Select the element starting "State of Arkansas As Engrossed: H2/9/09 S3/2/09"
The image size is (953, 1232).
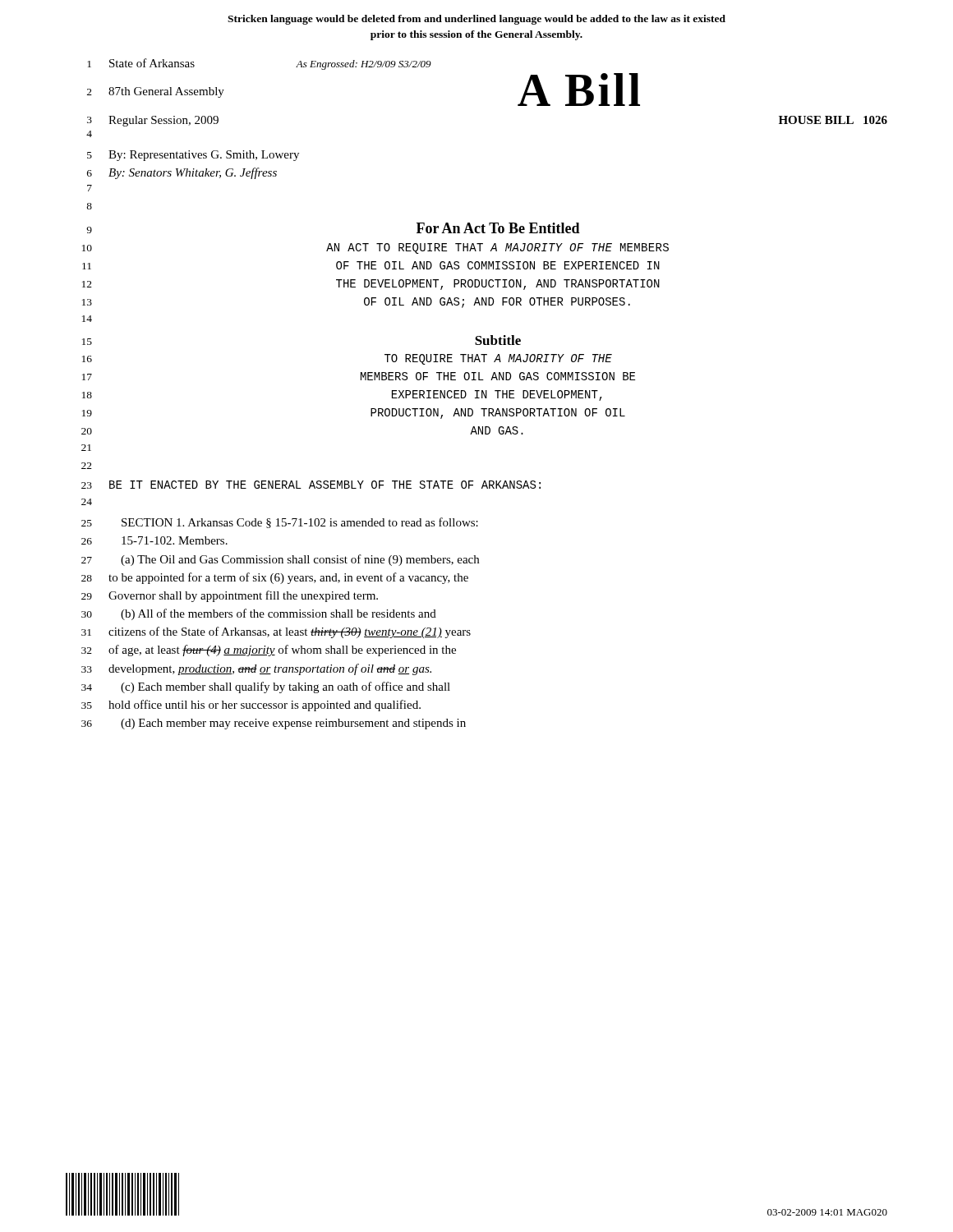coord(159,64)
